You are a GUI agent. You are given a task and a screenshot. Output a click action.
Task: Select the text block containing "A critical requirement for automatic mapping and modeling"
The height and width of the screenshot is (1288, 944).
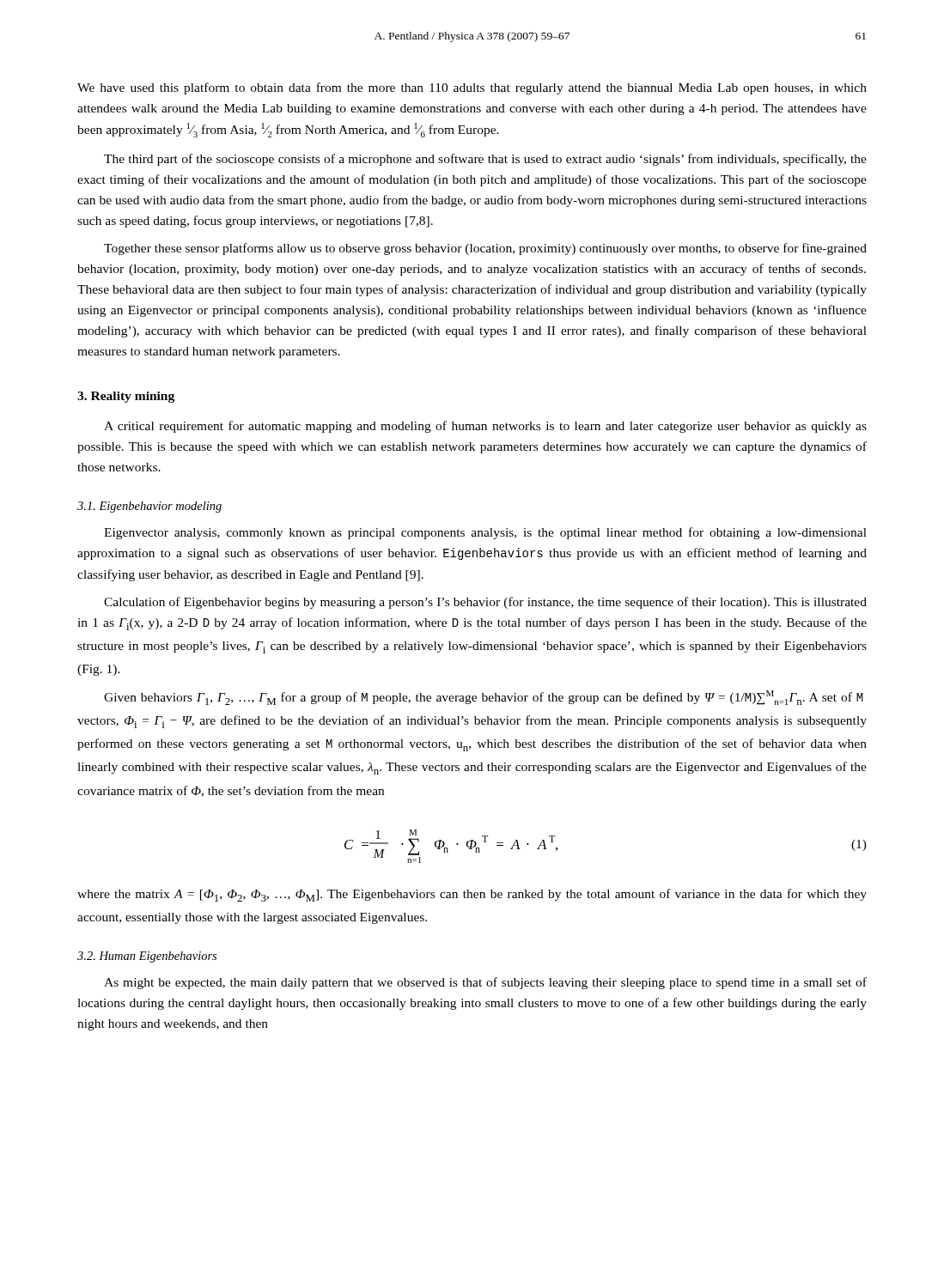[x=472, y=446]
